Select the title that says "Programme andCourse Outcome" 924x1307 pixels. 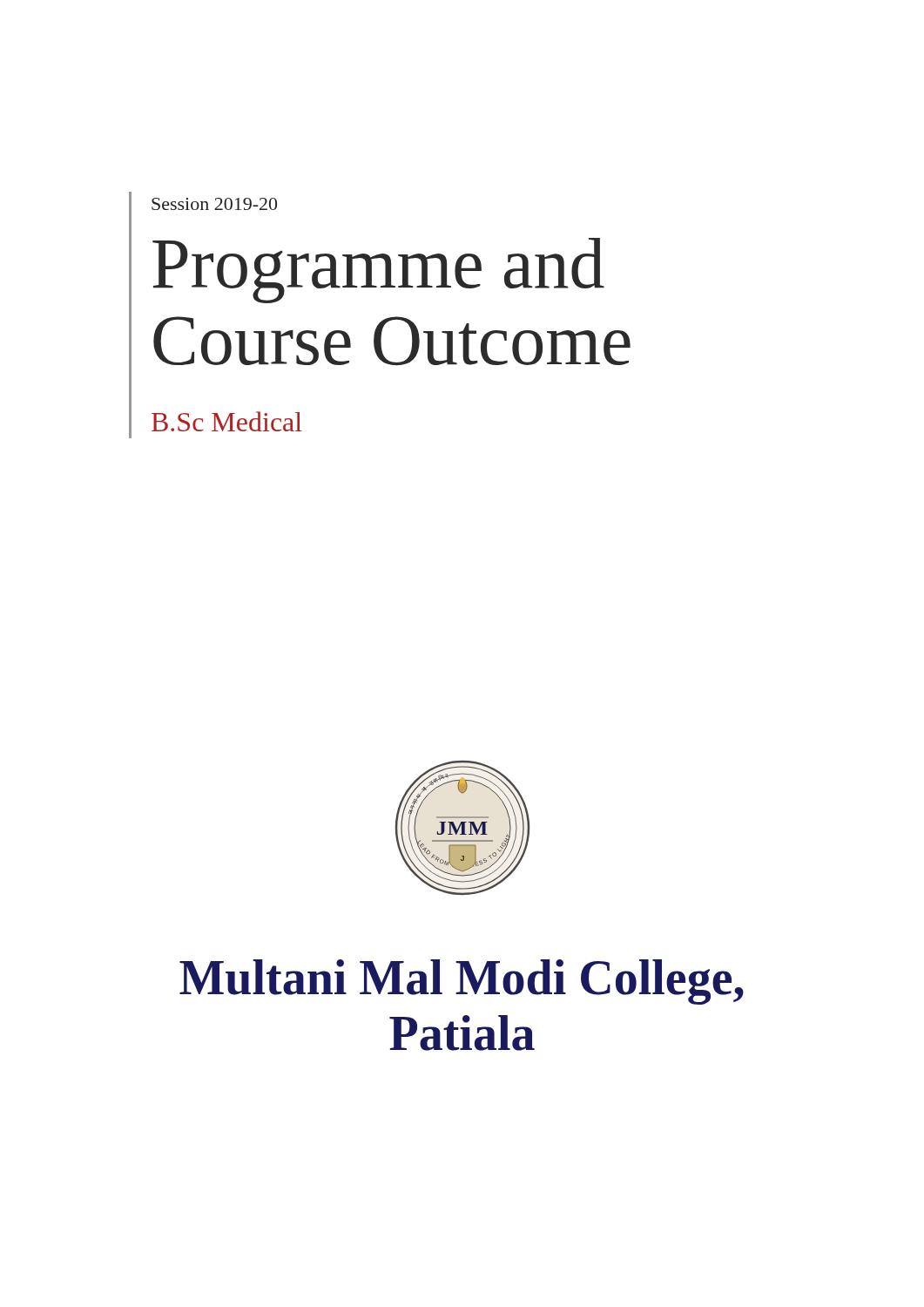pos(392,303)
